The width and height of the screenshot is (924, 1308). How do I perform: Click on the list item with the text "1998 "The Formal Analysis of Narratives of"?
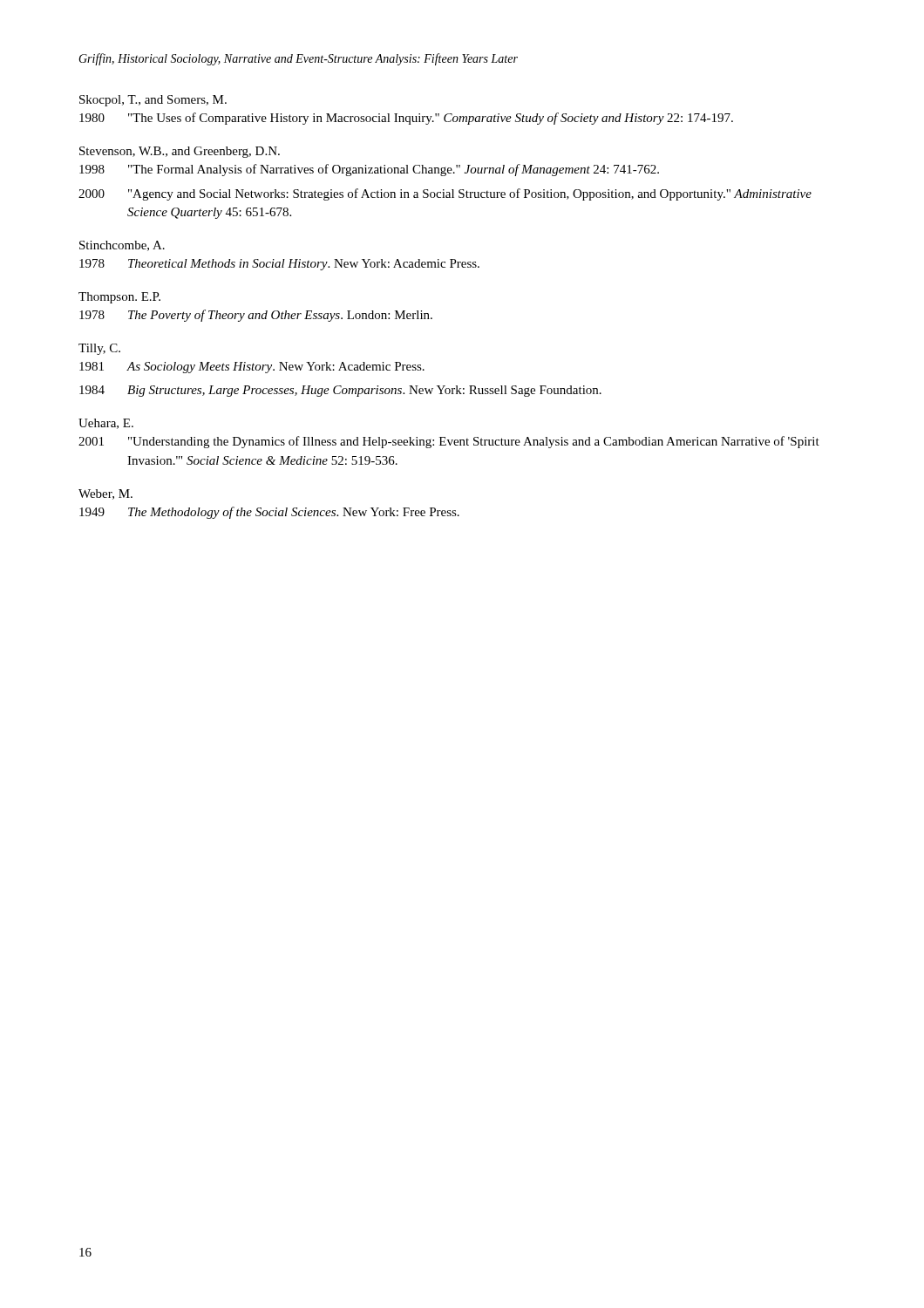point(462,170)
